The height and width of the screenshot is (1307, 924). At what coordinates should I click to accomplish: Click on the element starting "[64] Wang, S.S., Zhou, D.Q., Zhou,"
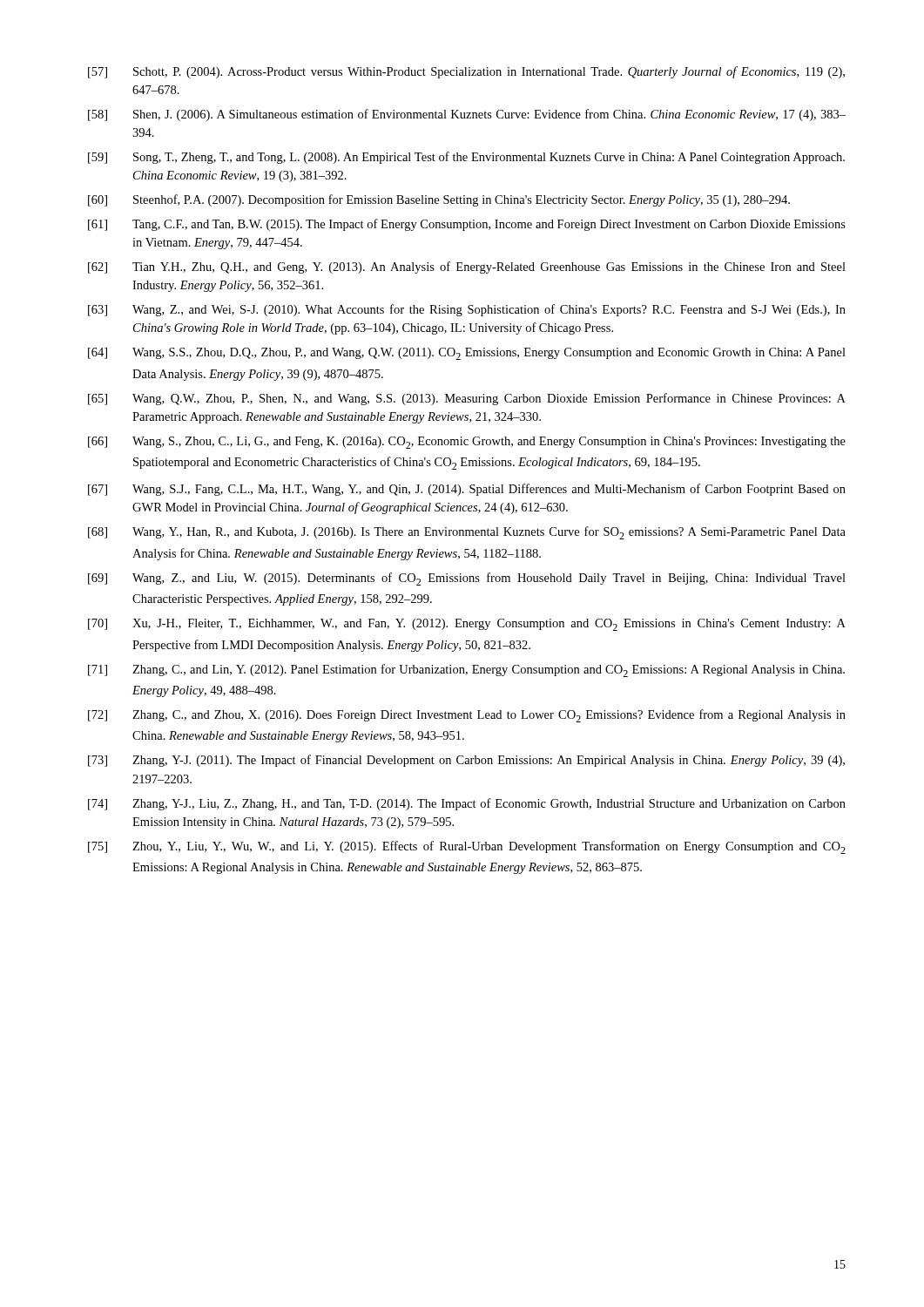[x=466, y=363]
